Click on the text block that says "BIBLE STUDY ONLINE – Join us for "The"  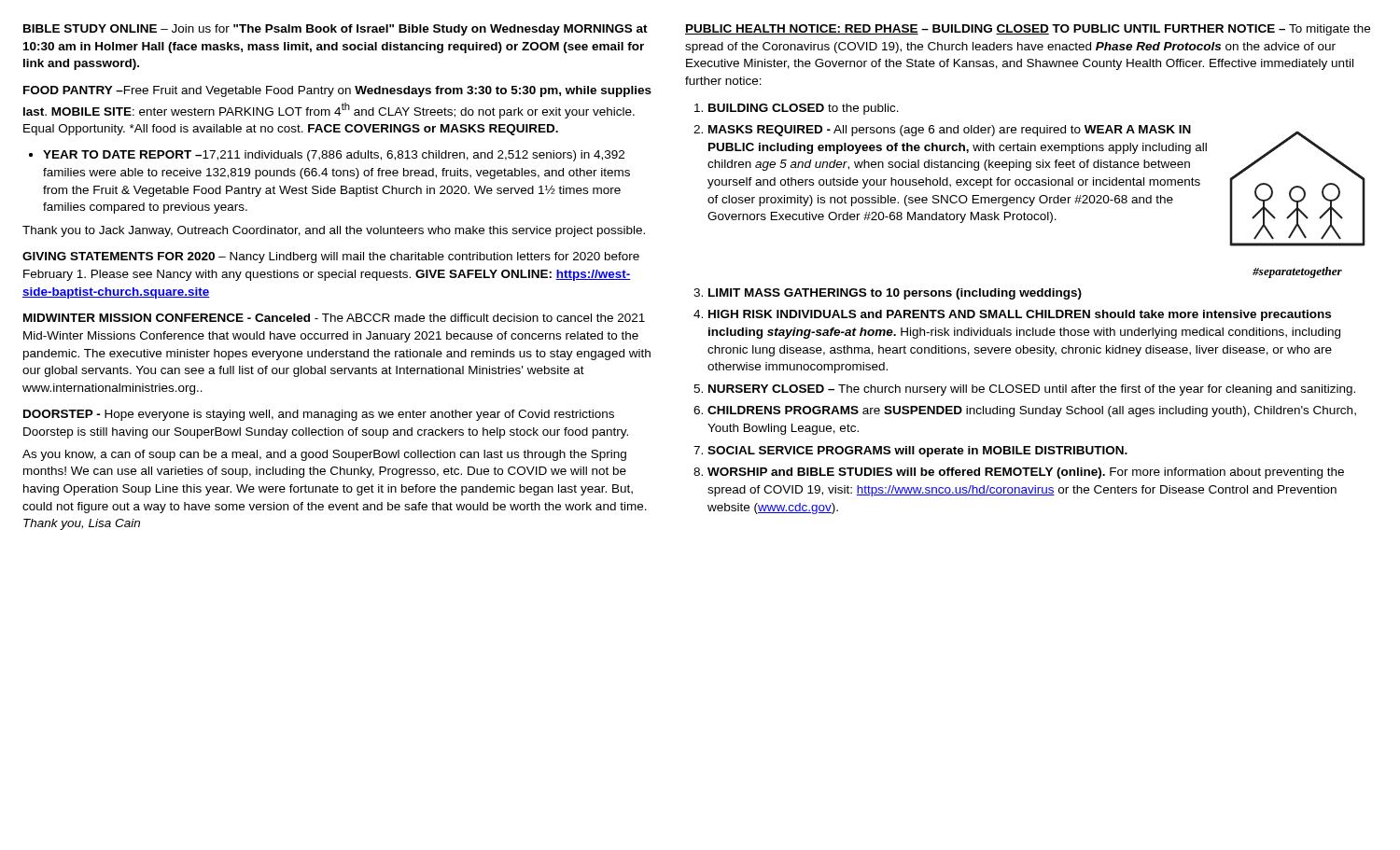pyautogui.click(x=340, y=47)
